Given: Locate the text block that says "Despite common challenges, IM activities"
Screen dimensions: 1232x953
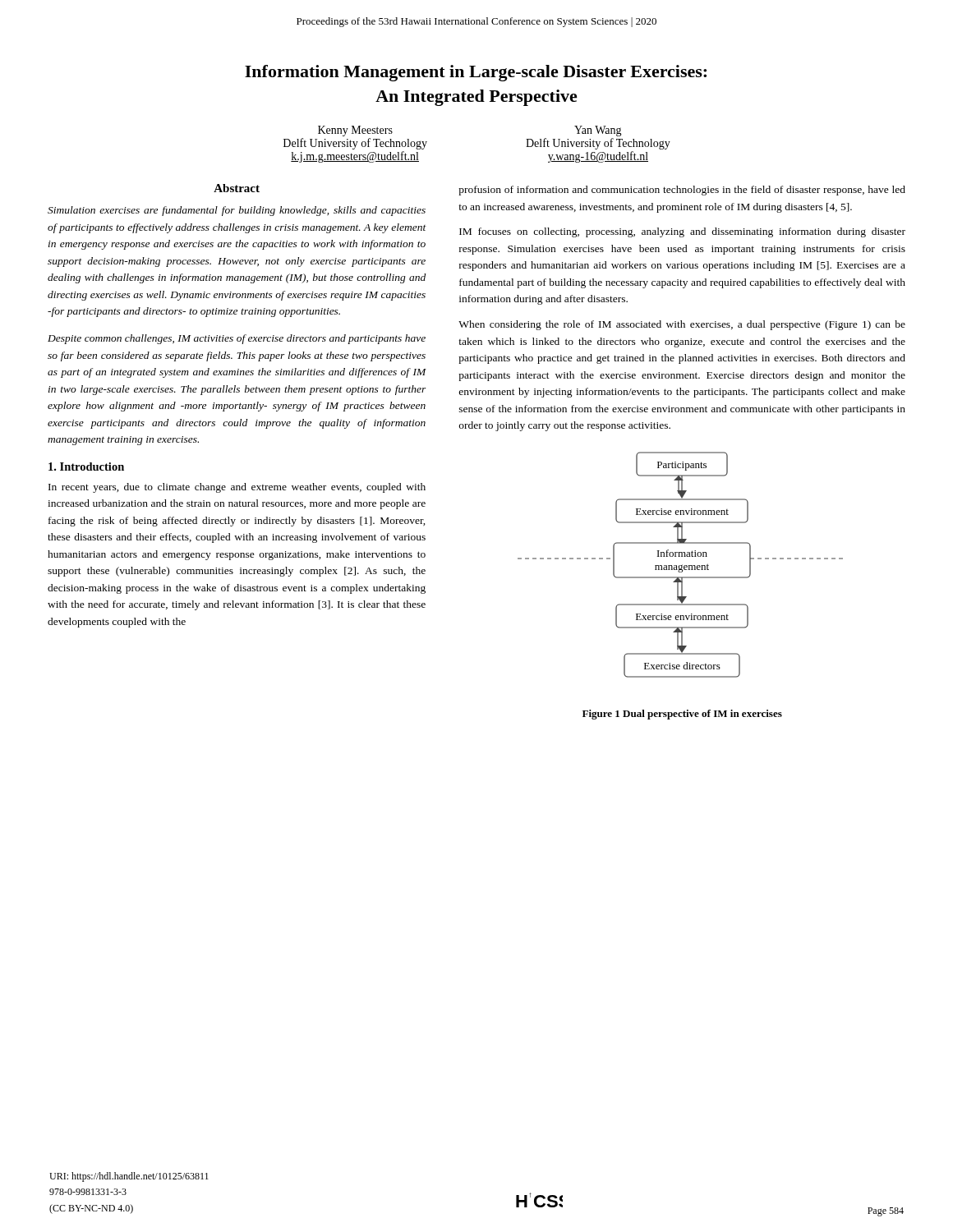Looking at the screenshot, I should click(237, 389).
